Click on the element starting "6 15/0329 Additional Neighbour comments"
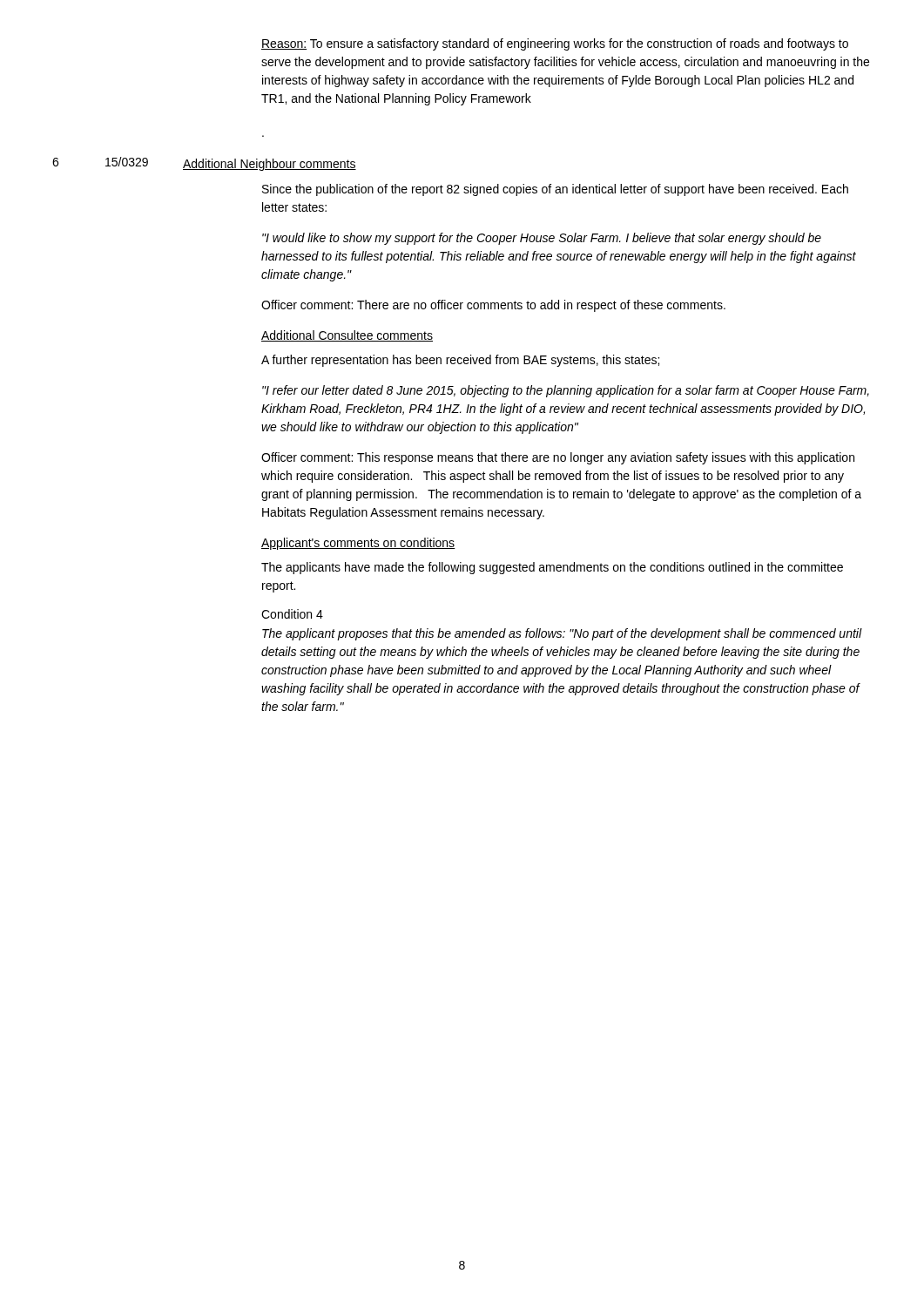This screenshot has width=924, height=1307. click(204, 164)
